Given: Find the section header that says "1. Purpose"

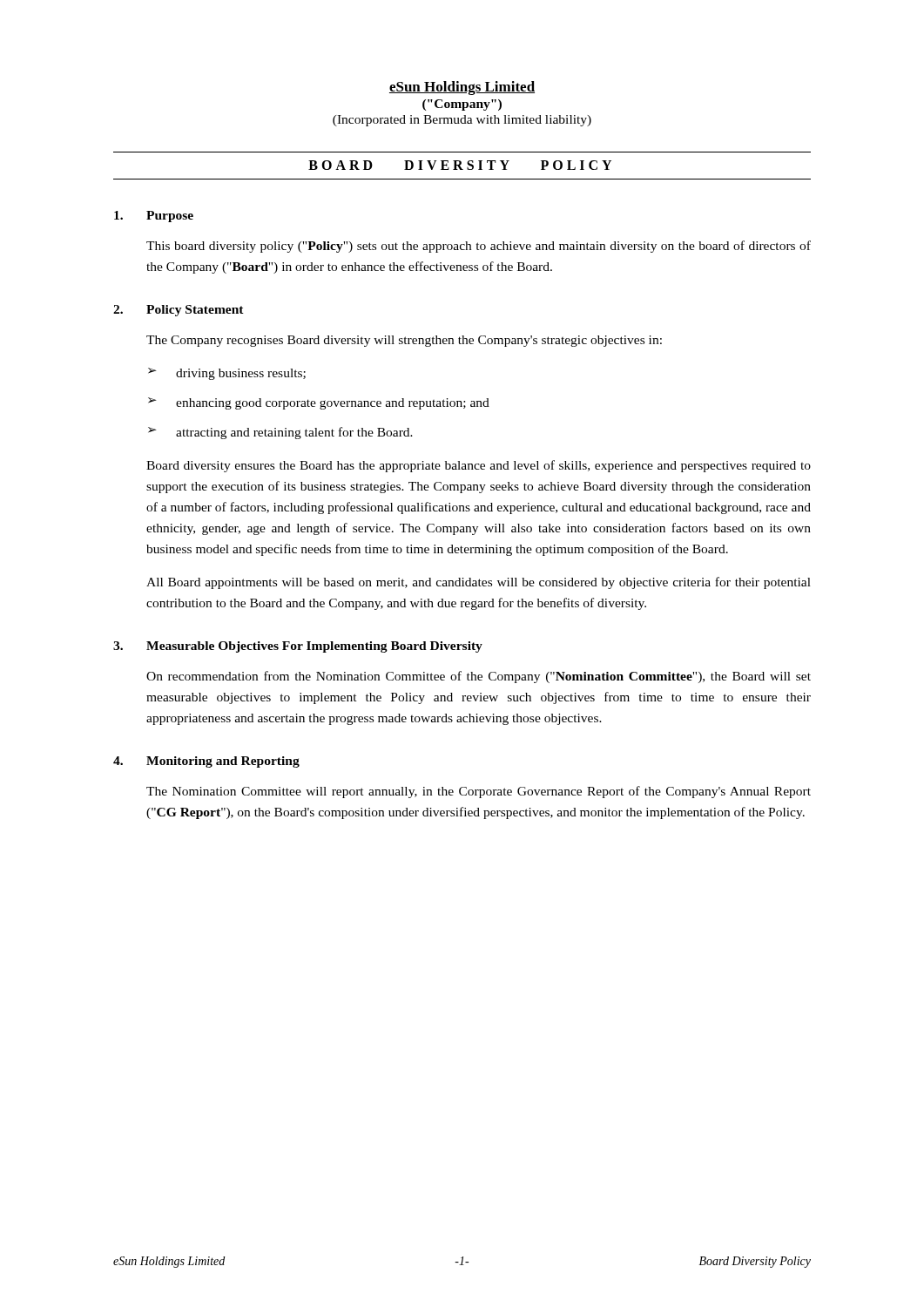Looking at the screenshot, I should [153, 215].
